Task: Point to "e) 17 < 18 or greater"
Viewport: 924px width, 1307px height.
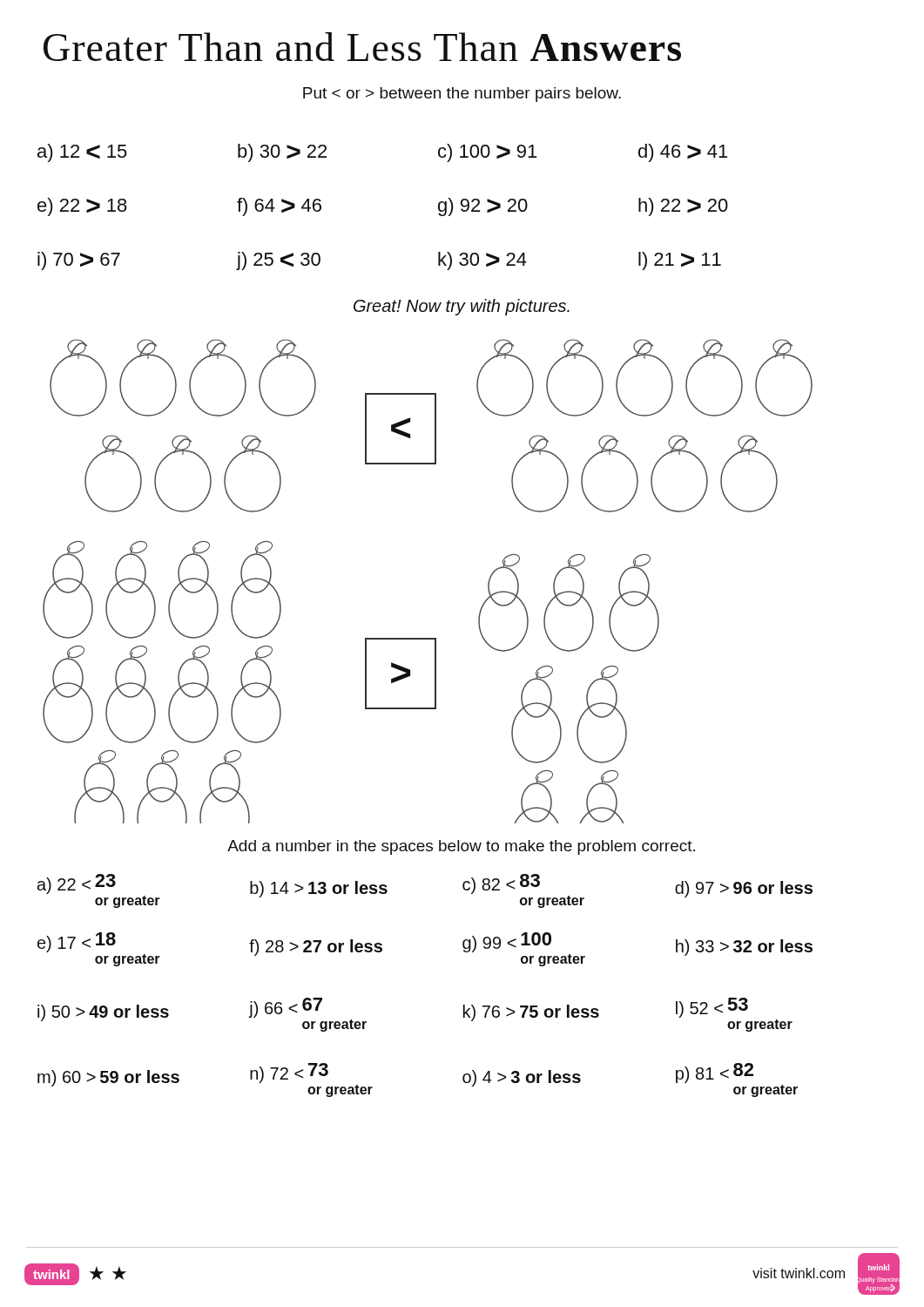Action: pos(98,948)
